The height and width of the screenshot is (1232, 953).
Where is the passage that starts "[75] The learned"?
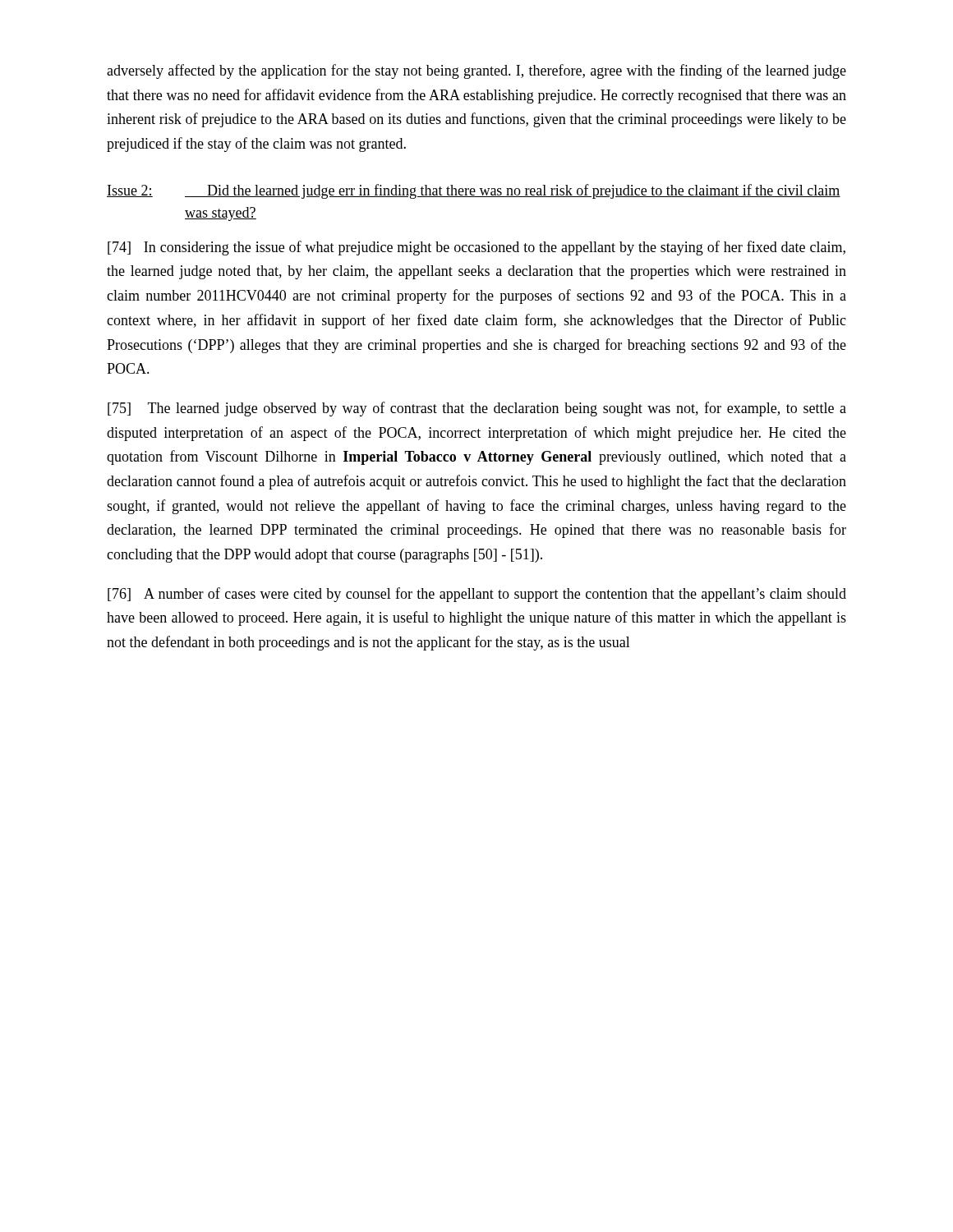click(476, 481)
